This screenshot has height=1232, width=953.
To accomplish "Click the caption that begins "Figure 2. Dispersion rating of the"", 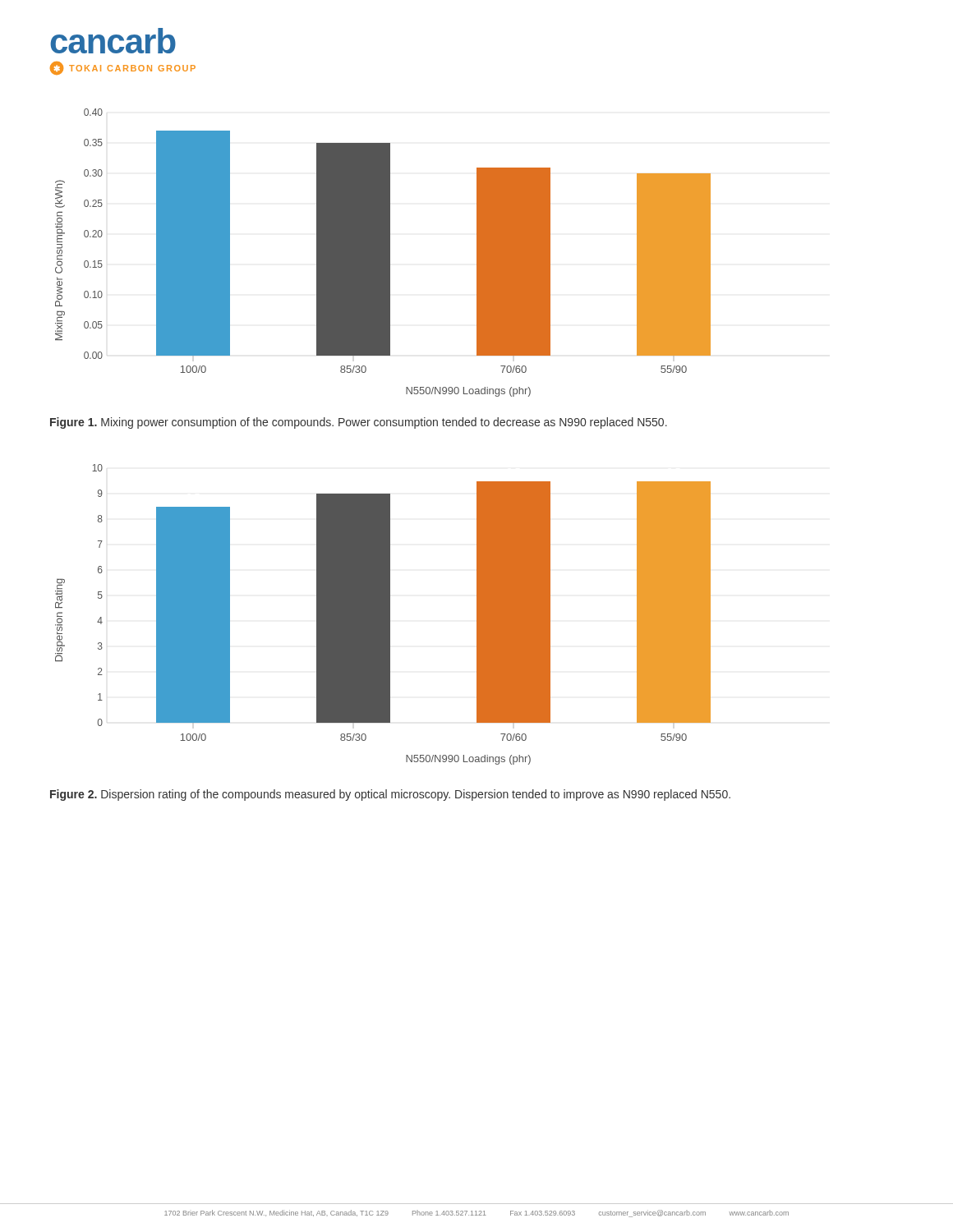I will coord(390,794).
